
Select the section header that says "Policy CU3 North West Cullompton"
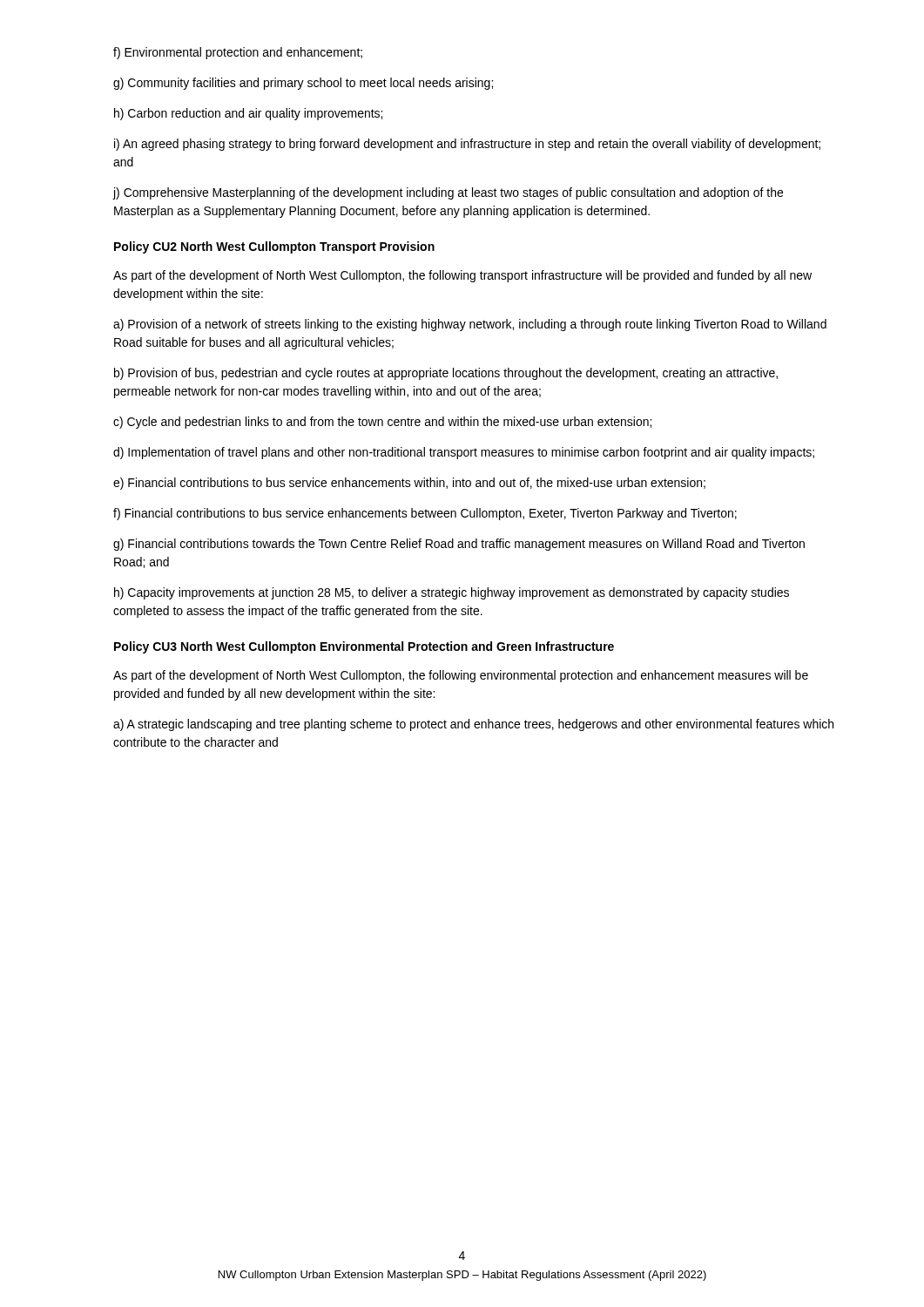coord(364,647)
